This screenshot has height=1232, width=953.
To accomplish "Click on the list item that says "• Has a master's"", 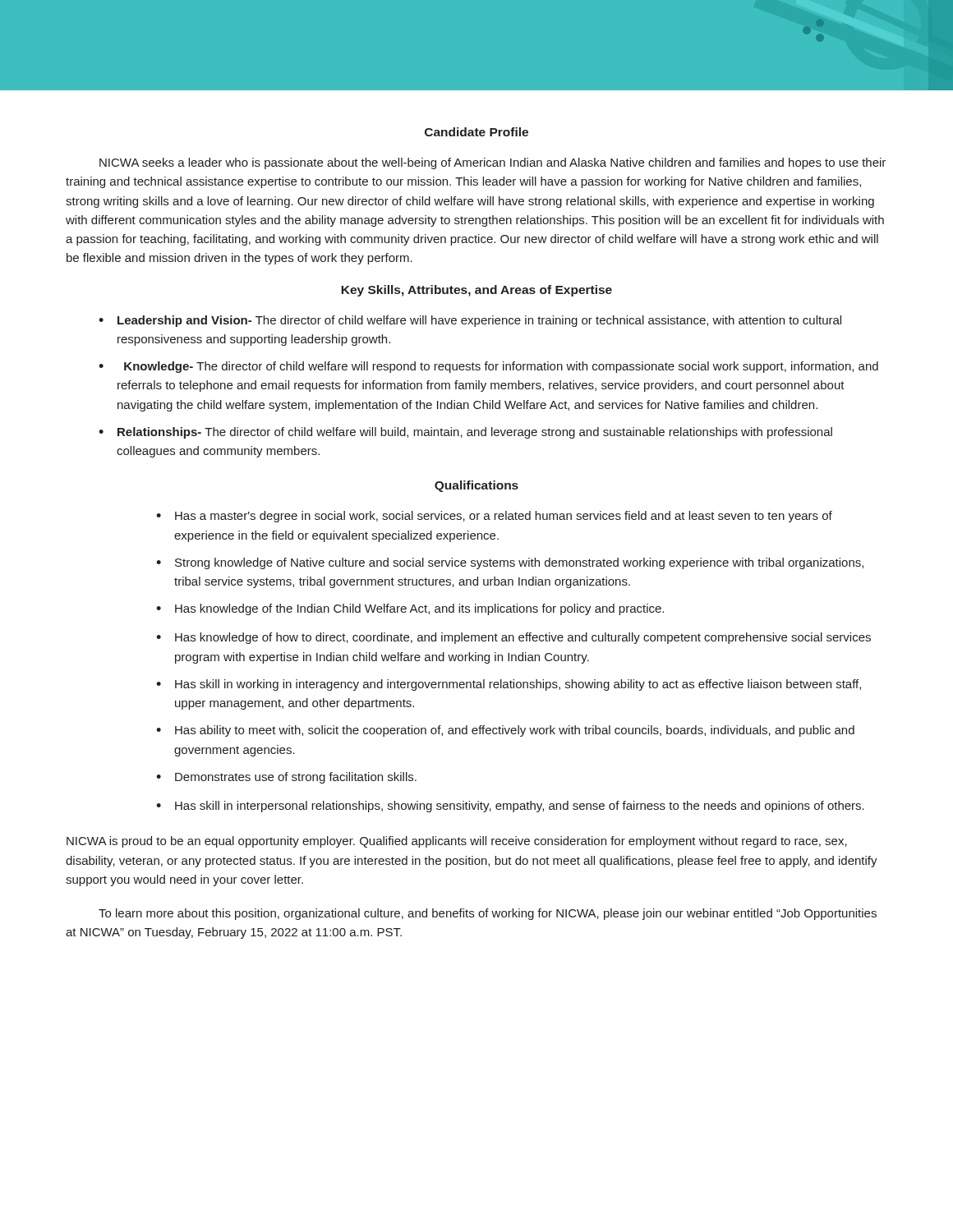I will coord(522,525).
